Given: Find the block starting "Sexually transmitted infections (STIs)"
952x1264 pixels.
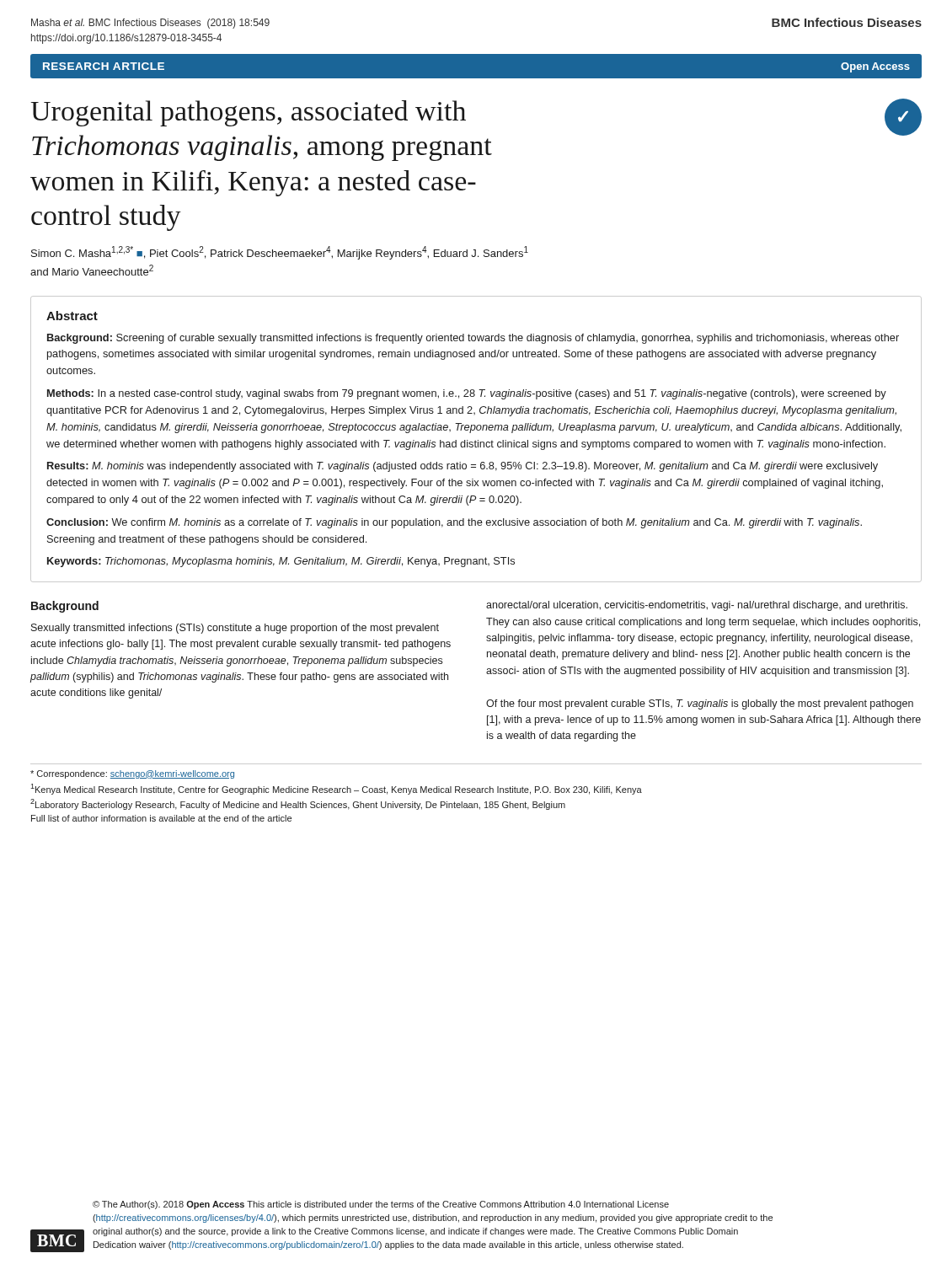Looking at the screenshot, I should point(241,660).
